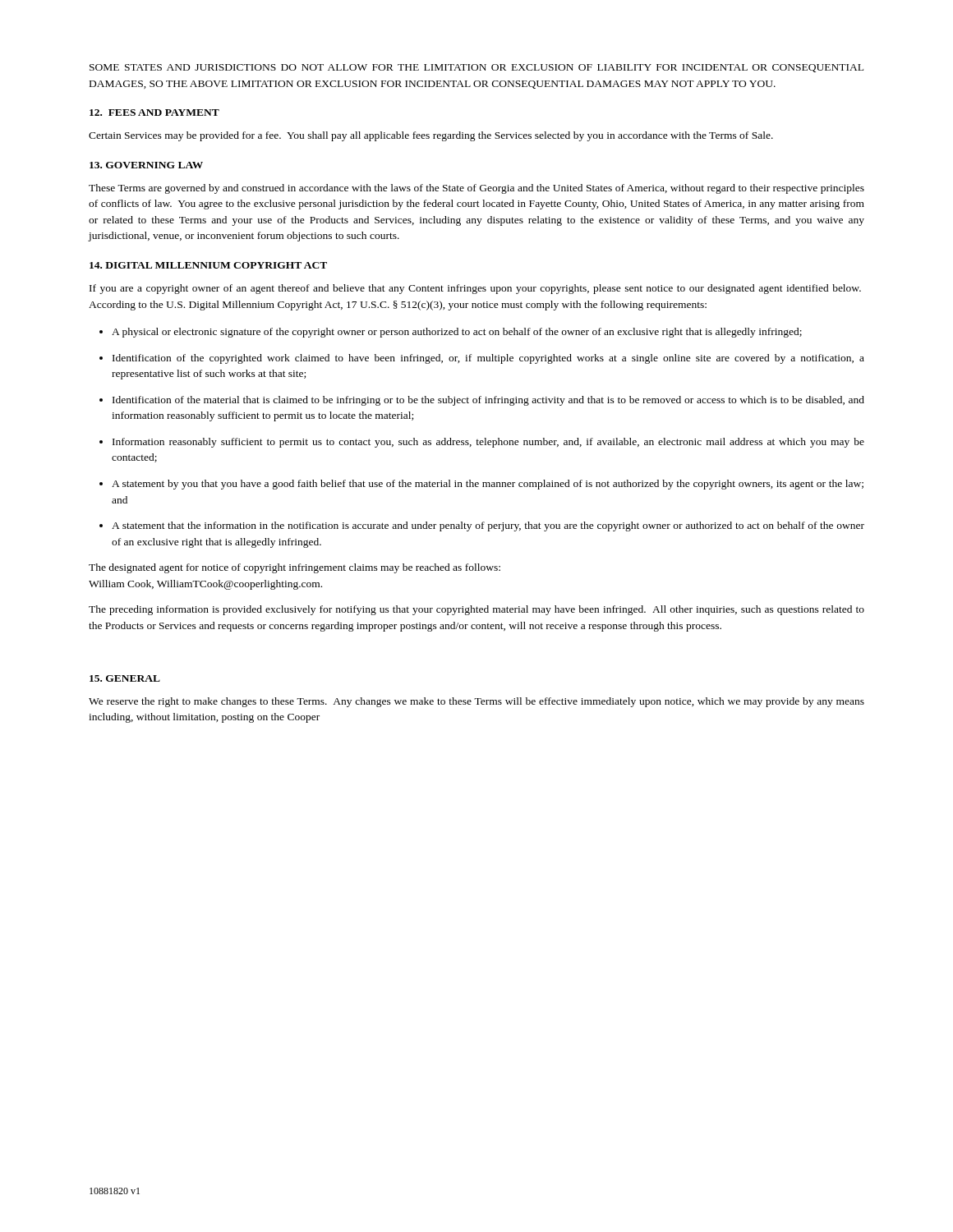The height and width of the screenshot is (1232, 953).
Task: Find the list item that reads "A physical or"
Action: coord(457,331)
